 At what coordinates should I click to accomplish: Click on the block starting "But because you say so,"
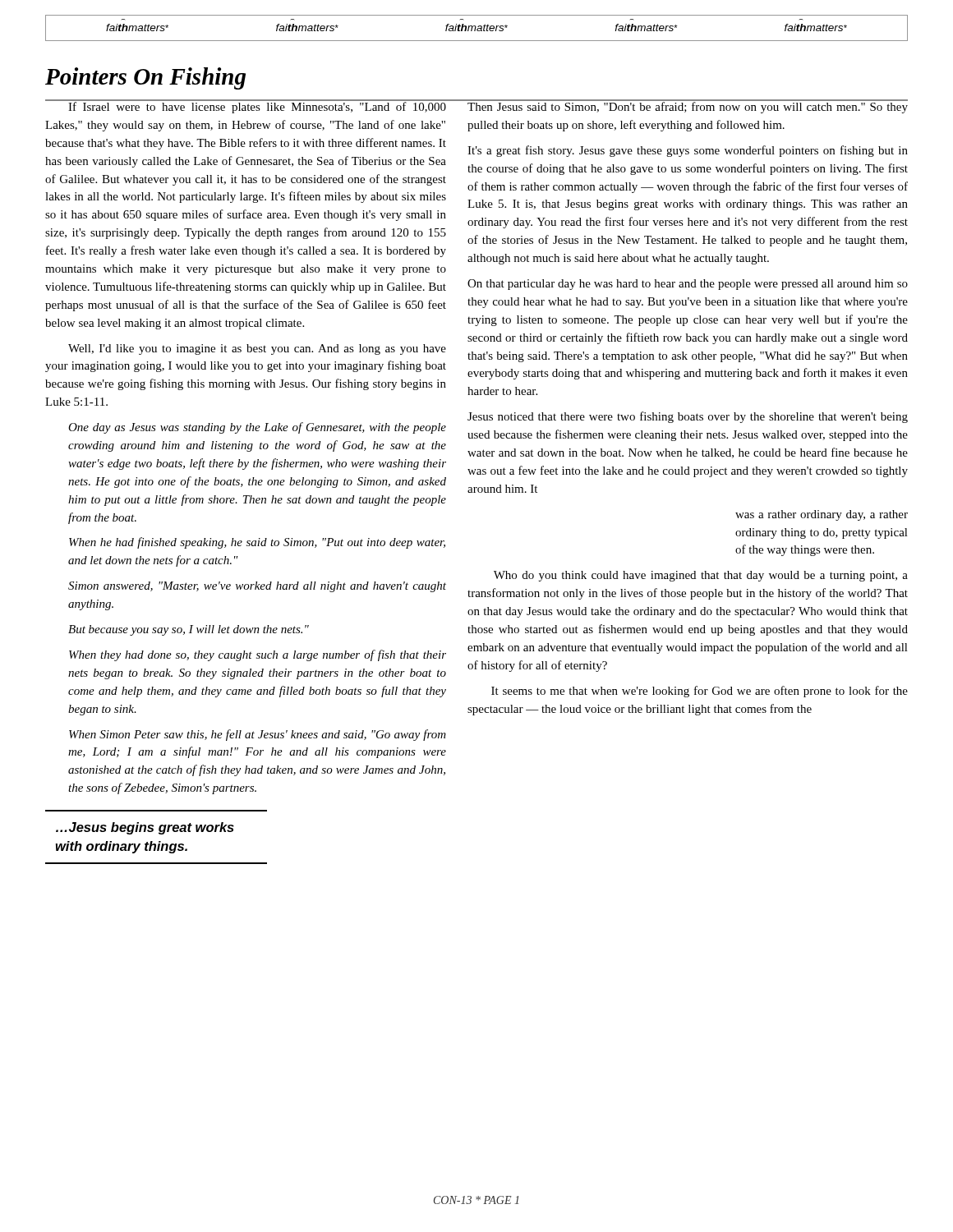tap(189, 629)
